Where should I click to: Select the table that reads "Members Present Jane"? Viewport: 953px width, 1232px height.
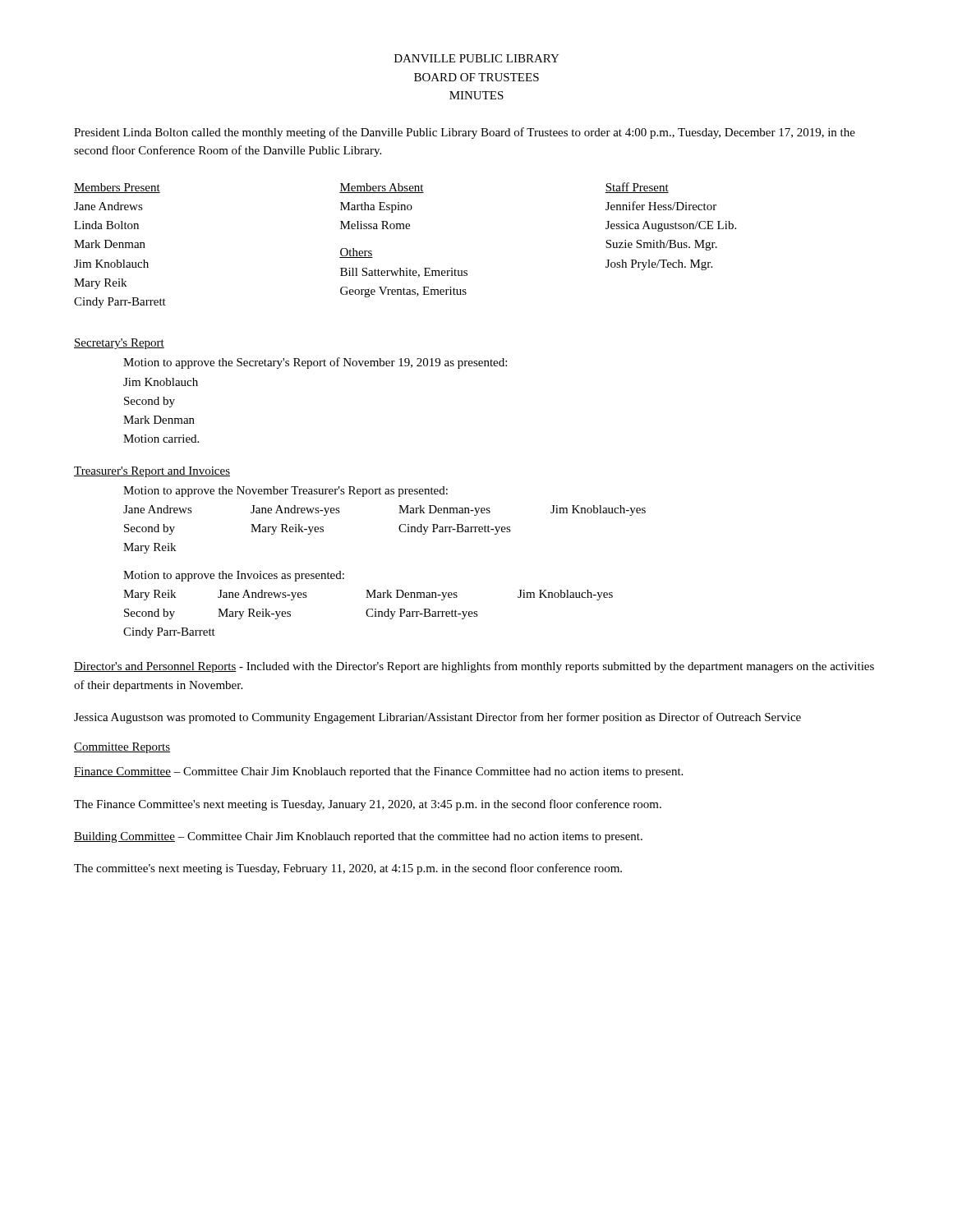click(x=476, y=245)
